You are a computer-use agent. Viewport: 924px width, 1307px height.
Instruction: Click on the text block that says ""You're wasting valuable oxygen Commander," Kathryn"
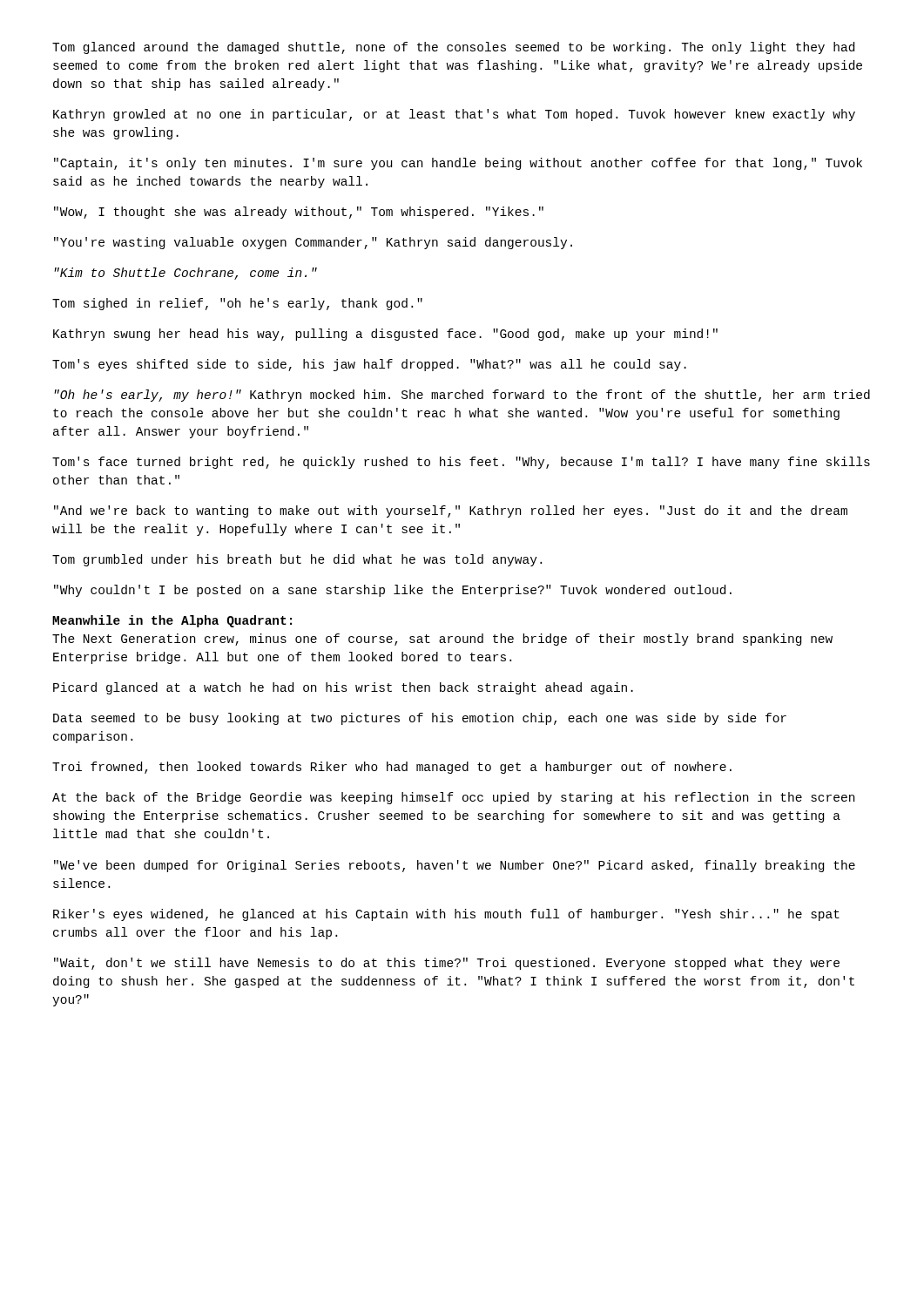[x=314, y=243]
